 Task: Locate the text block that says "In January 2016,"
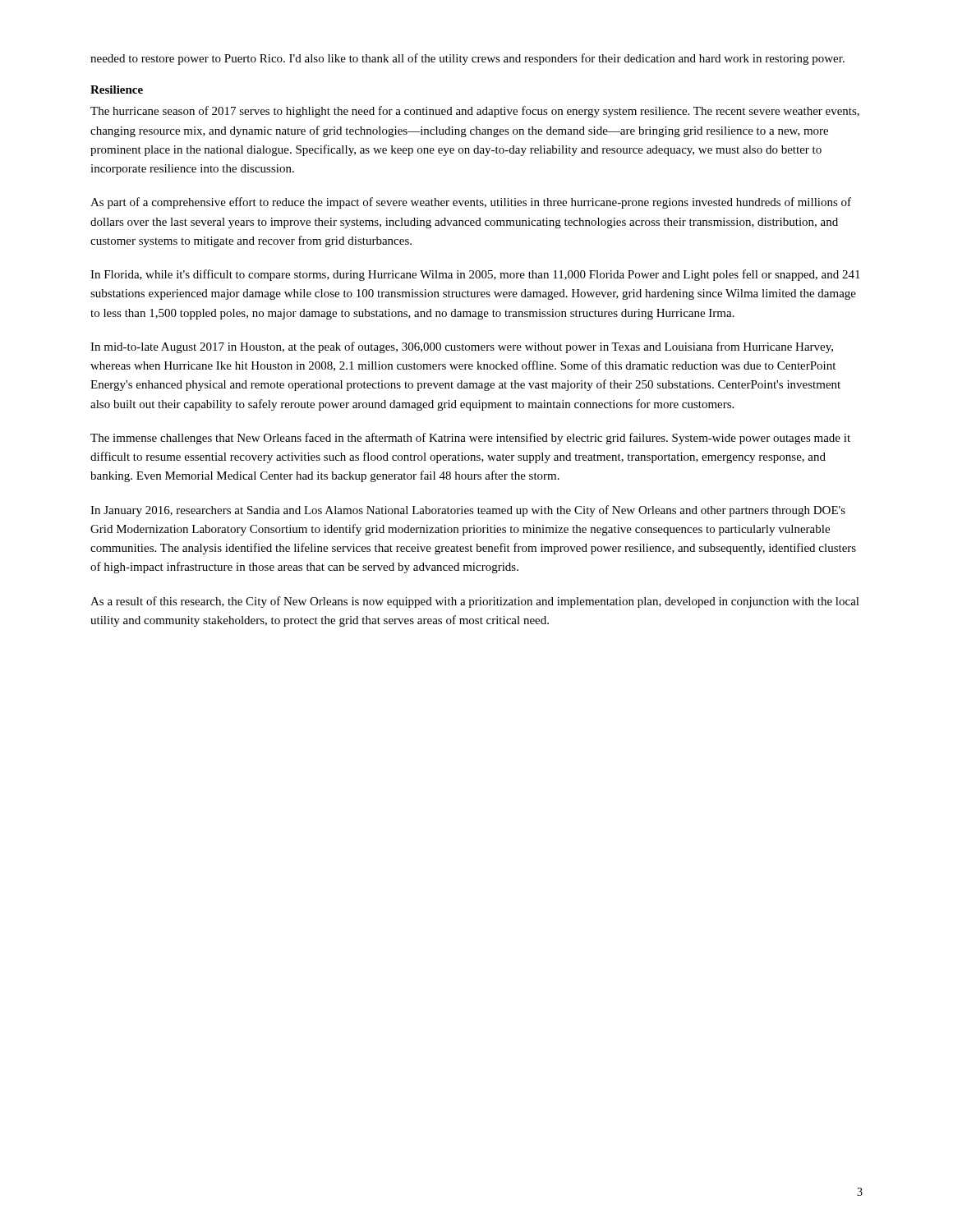(473, 538)
